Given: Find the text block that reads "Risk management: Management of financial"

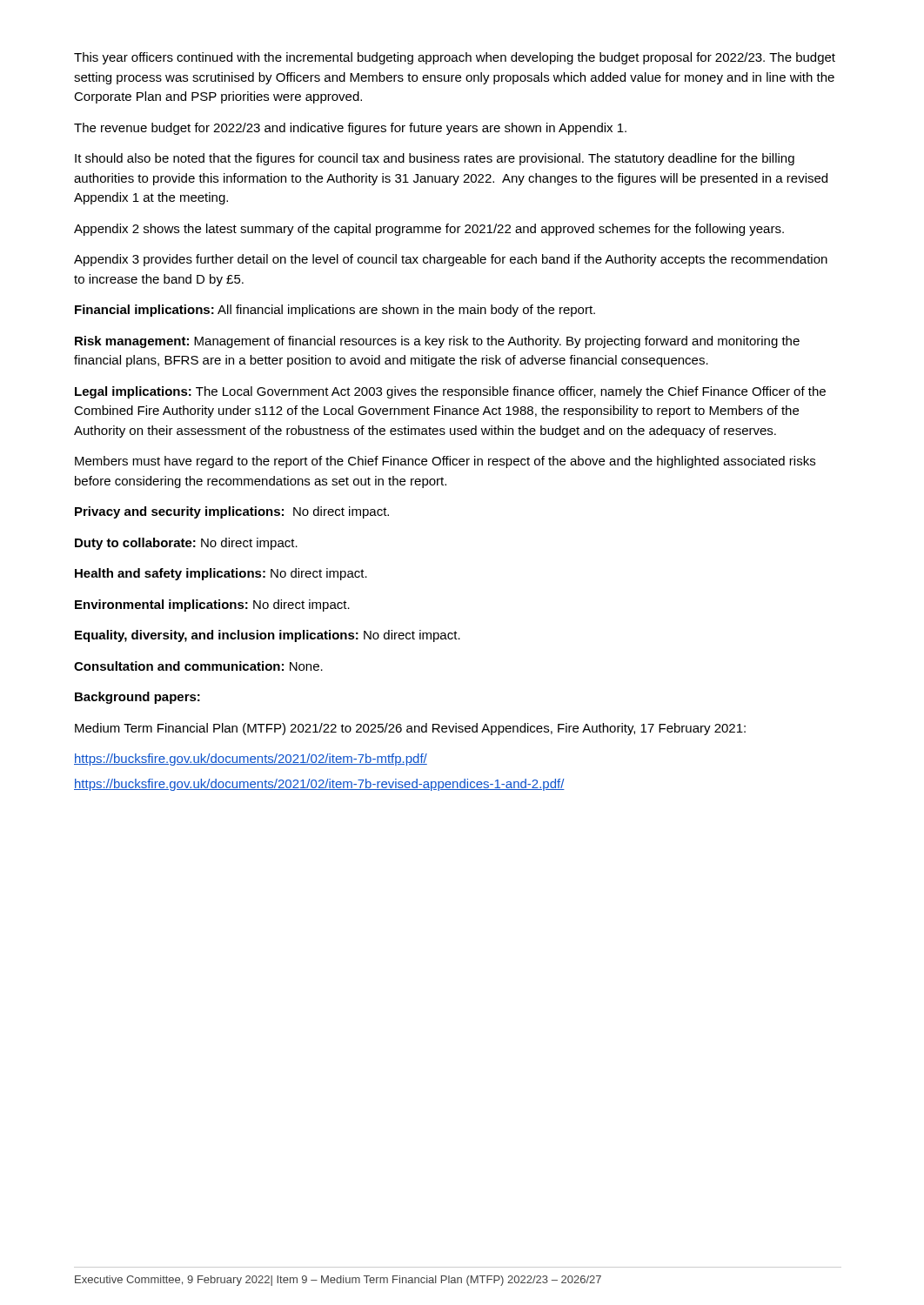Looking at the screenshot, I should tap(437, 350).
